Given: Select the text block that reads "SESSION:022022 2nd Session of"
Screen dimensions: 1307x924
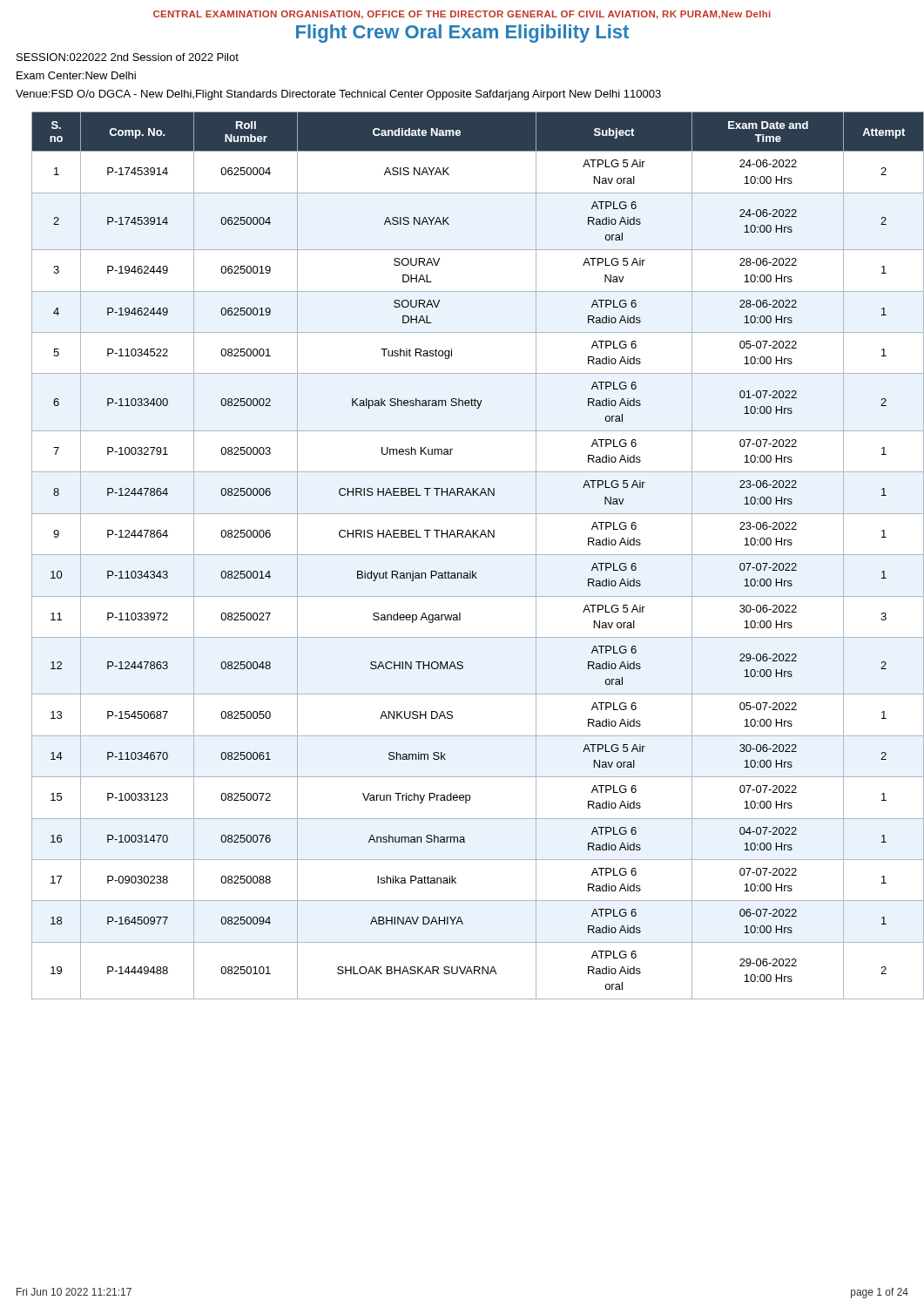Looking at the screenshot, I should pos(128,57).
